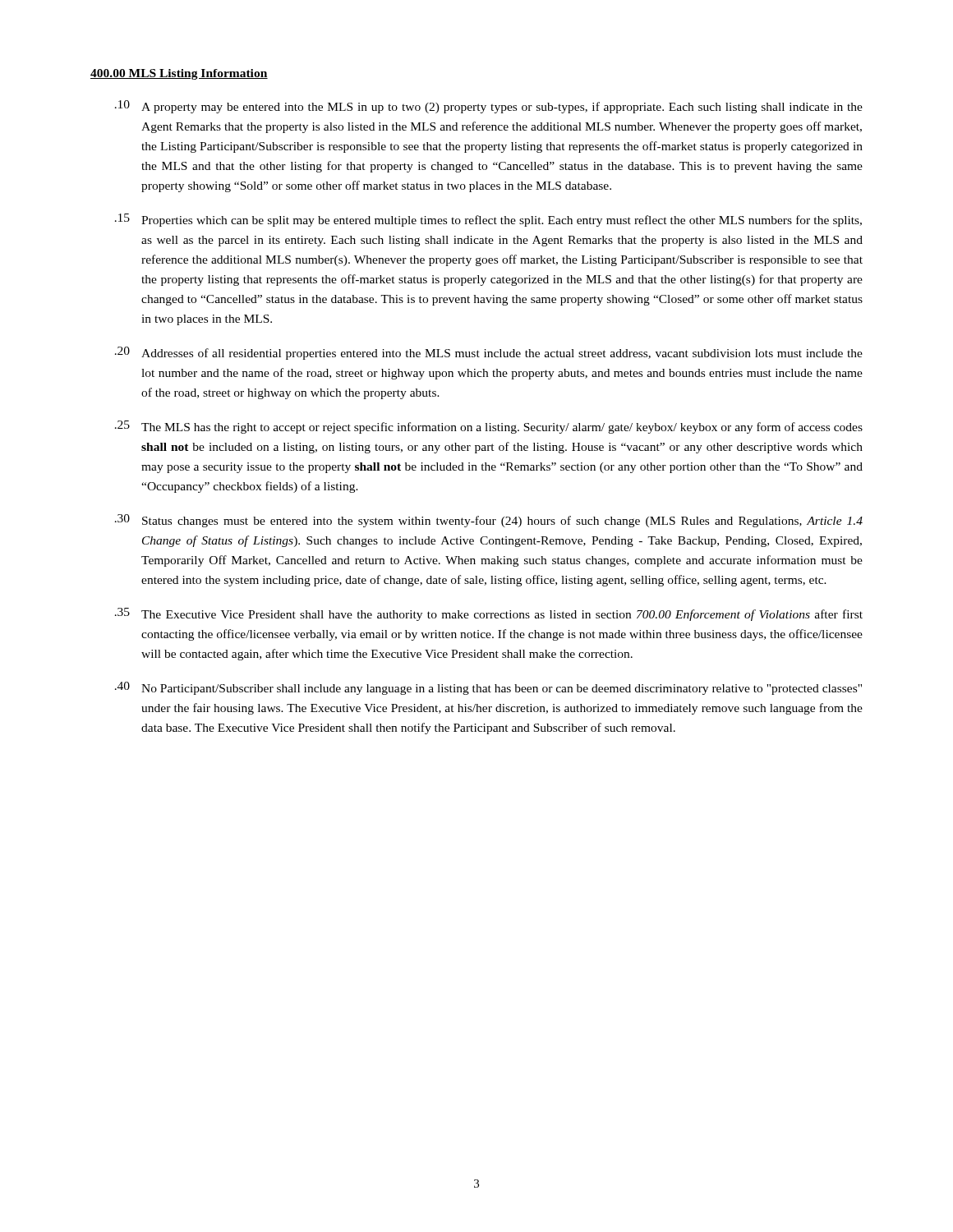
Task: Click on the passage starting ".30 Status changes must"
Action: [x=476, y=551]
